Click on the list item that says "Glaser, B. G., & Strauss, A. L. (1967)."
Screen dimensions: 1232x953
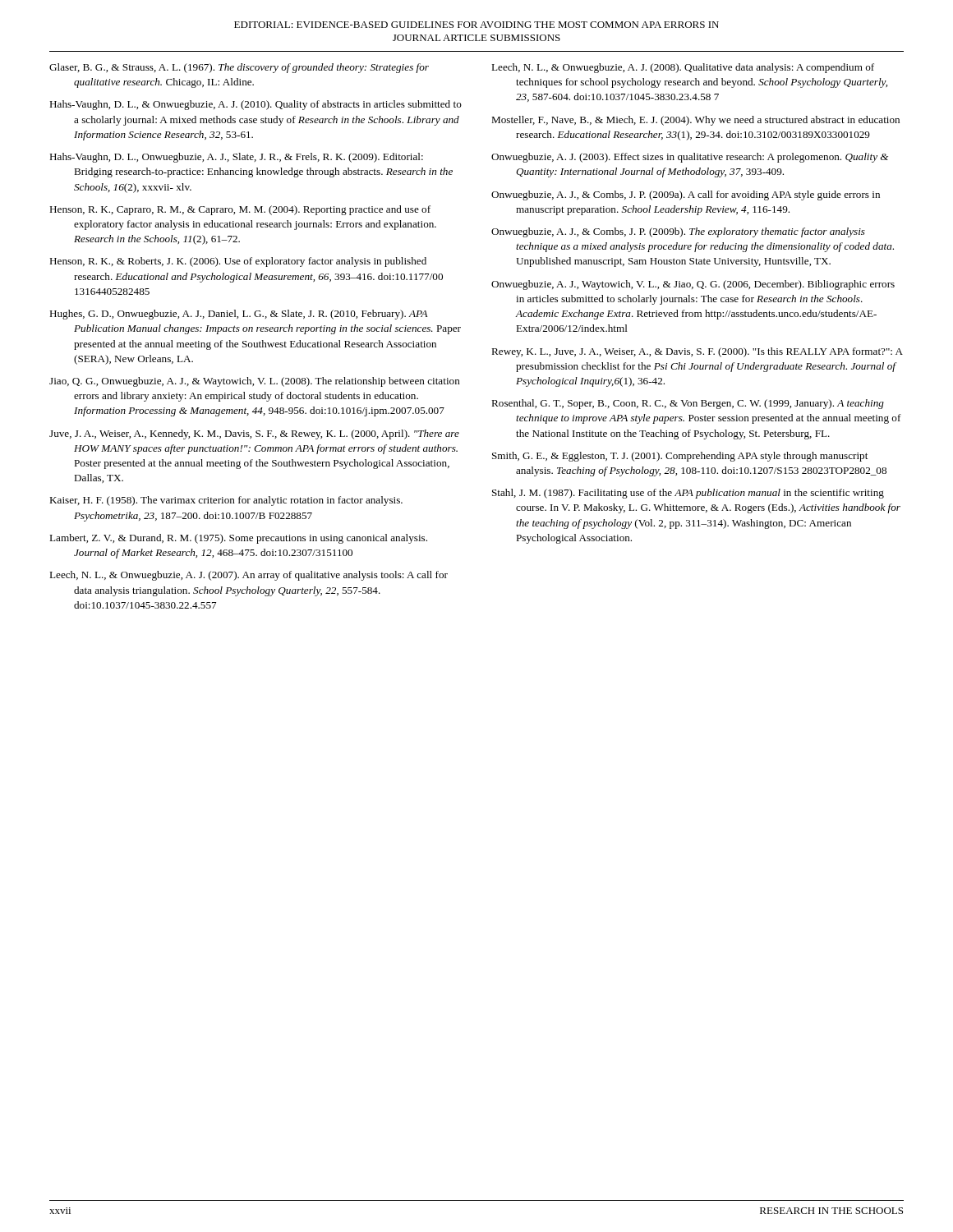point(239,74)
